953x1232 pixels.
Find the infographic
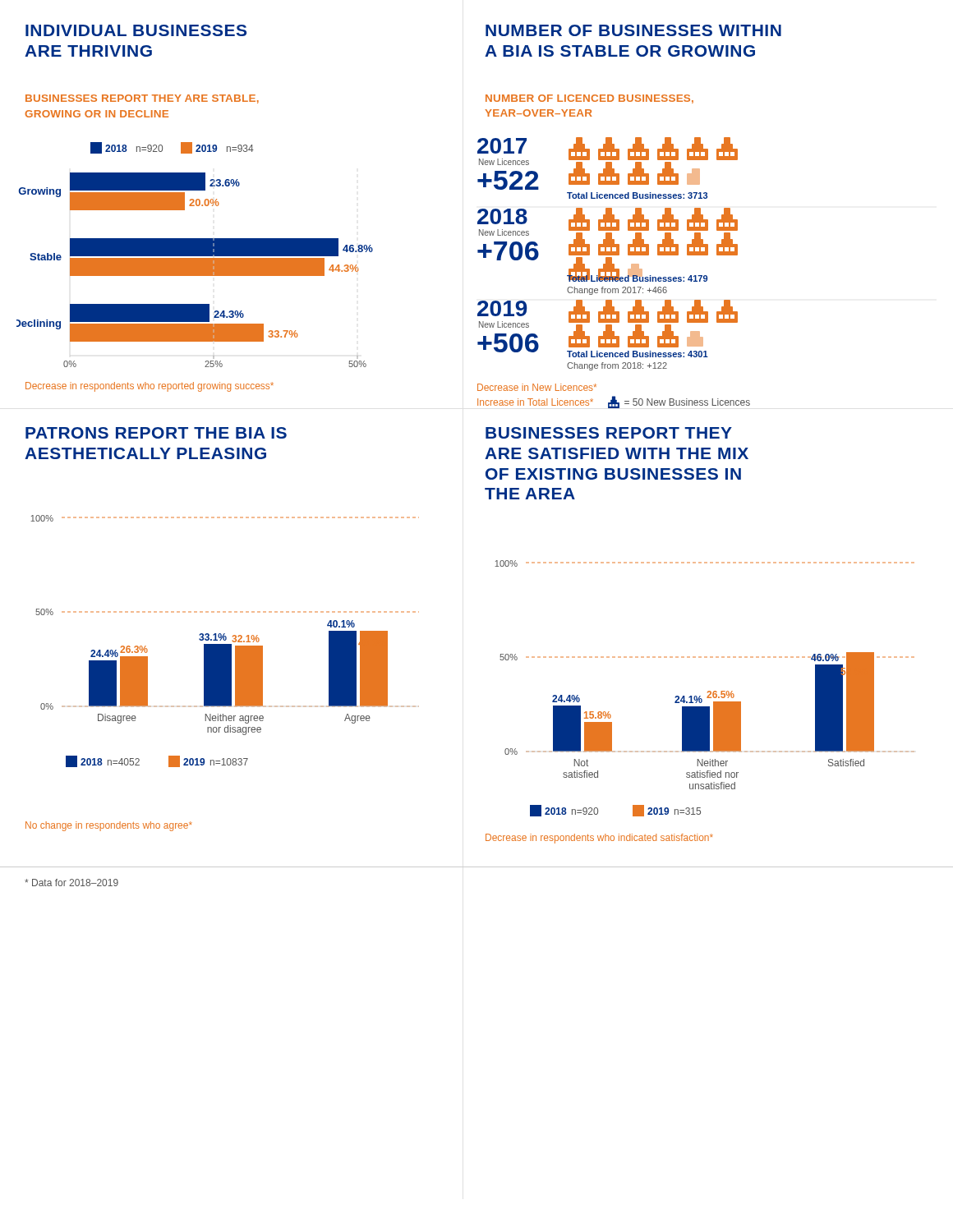pyautogui.click(x=709, y=263)
